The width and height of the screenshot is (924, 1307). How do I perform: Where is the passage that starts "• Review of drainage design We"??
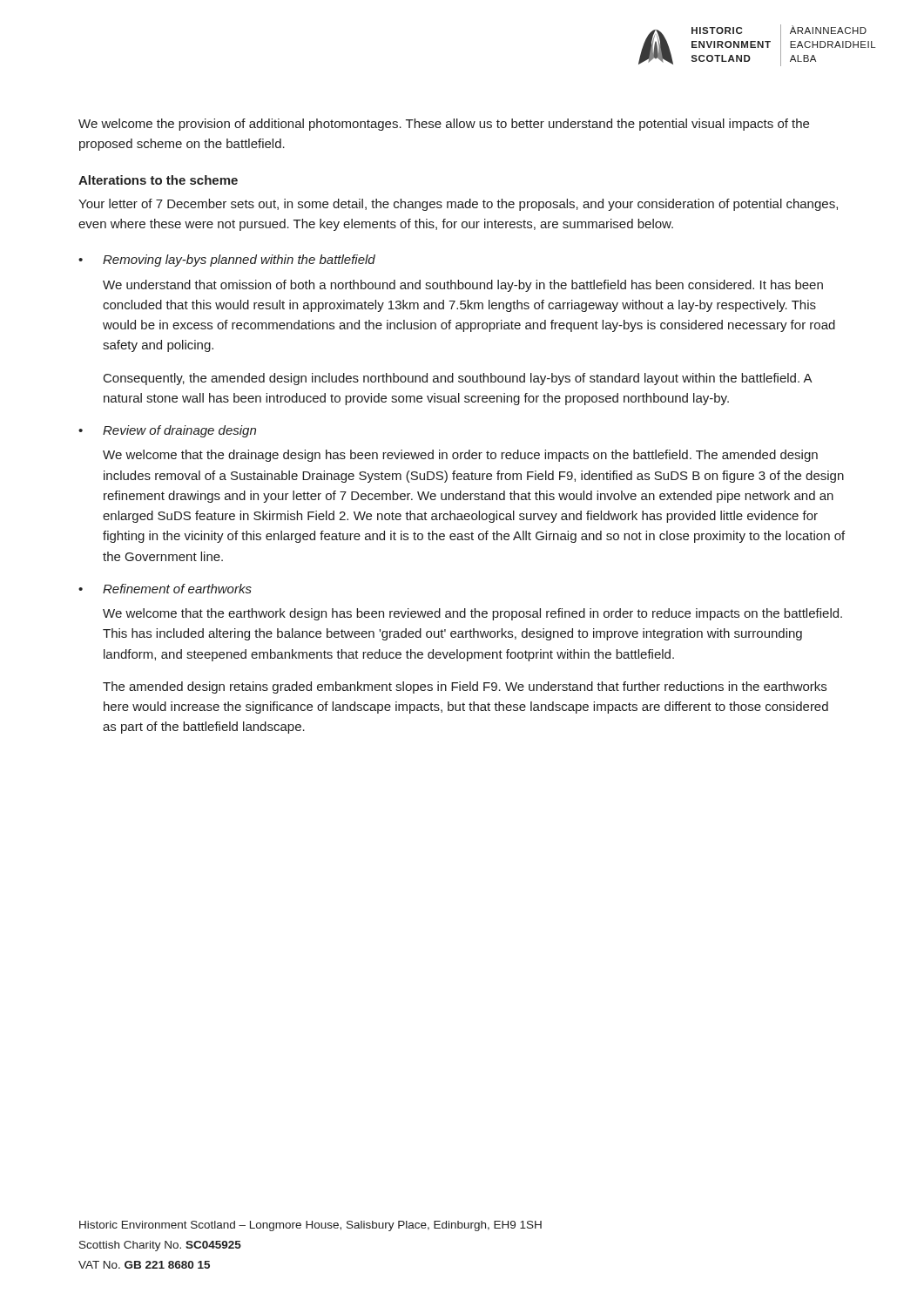coord(462,493)
